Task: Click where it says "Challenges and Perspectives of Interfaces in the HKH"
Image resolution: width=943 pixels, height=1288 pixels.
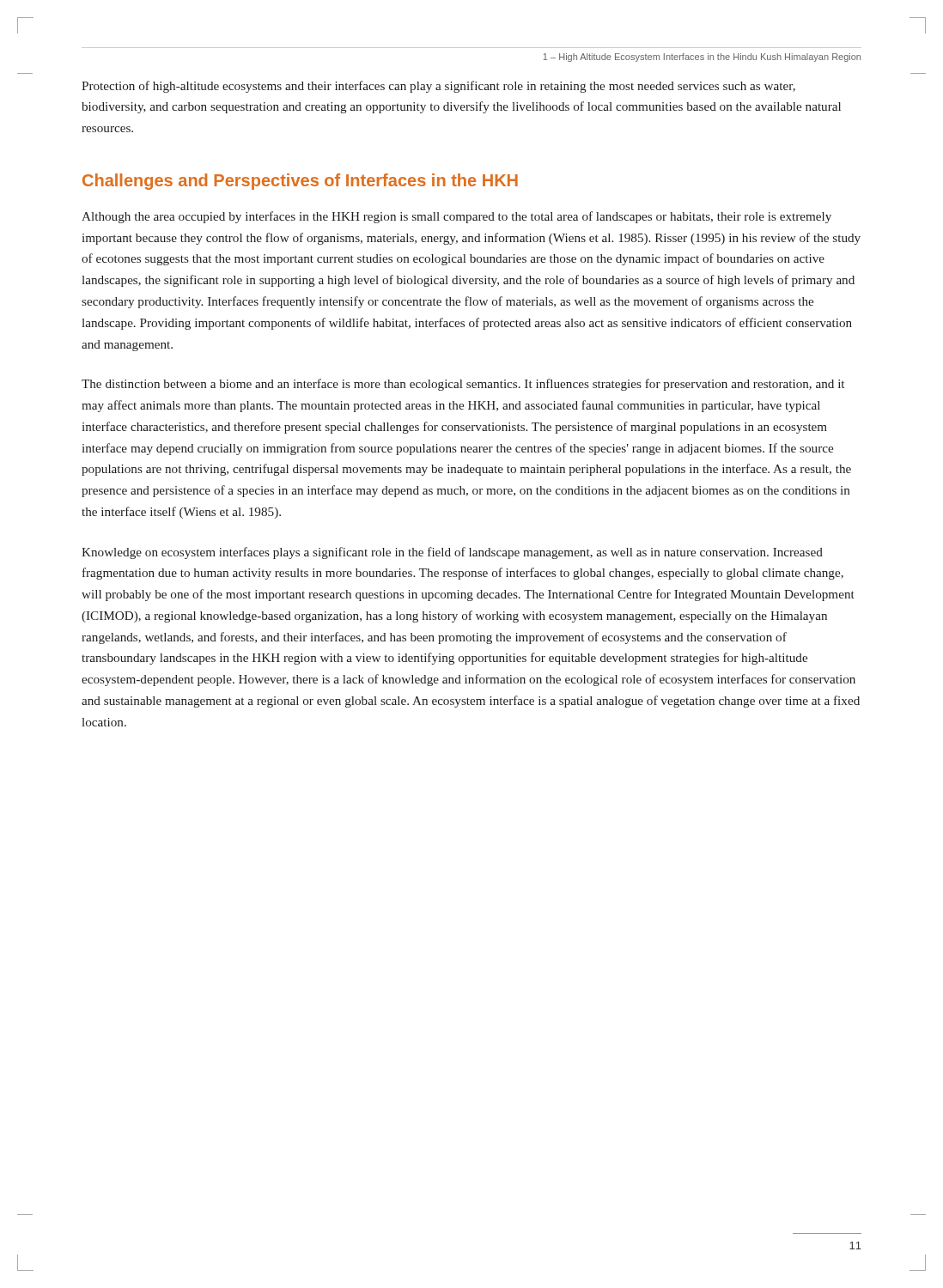Action: pyautogui.click(x=300, y=180)
